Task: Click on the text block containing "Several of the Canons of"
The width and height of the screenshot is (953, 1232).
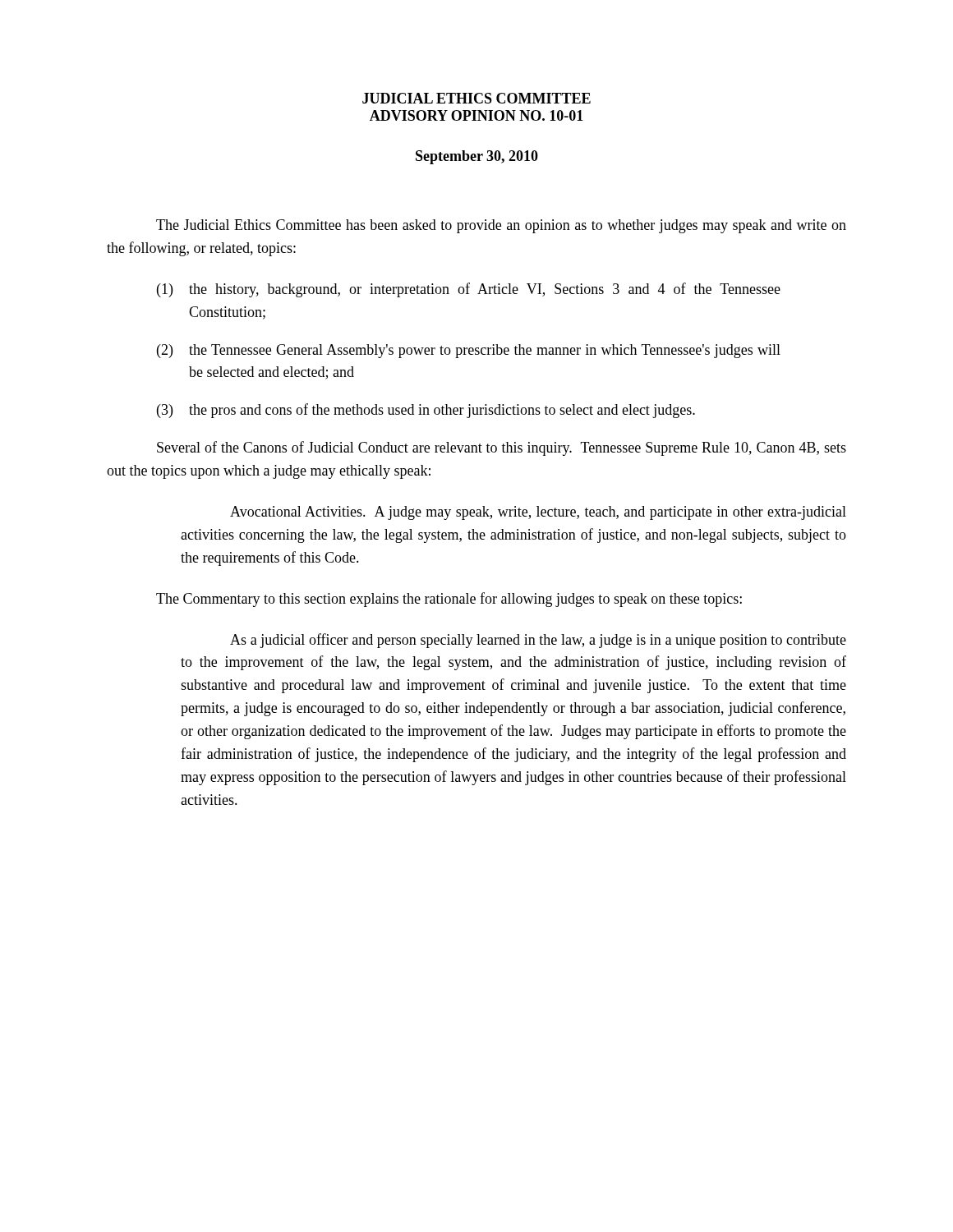Action: click(476, 459)
